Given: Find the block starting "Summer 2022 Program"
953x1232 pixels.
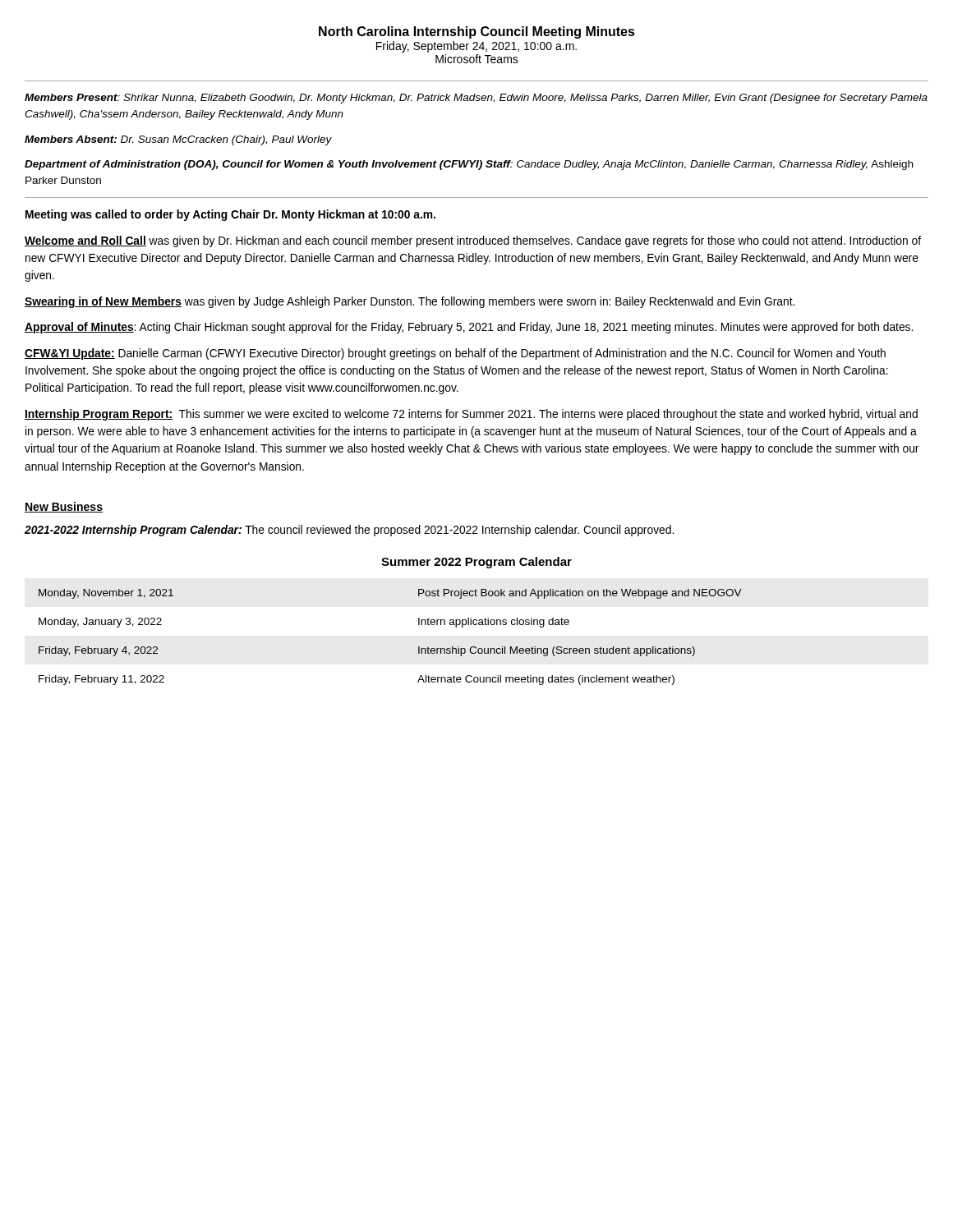Looking at the screenshot, I should coord(476,561).
